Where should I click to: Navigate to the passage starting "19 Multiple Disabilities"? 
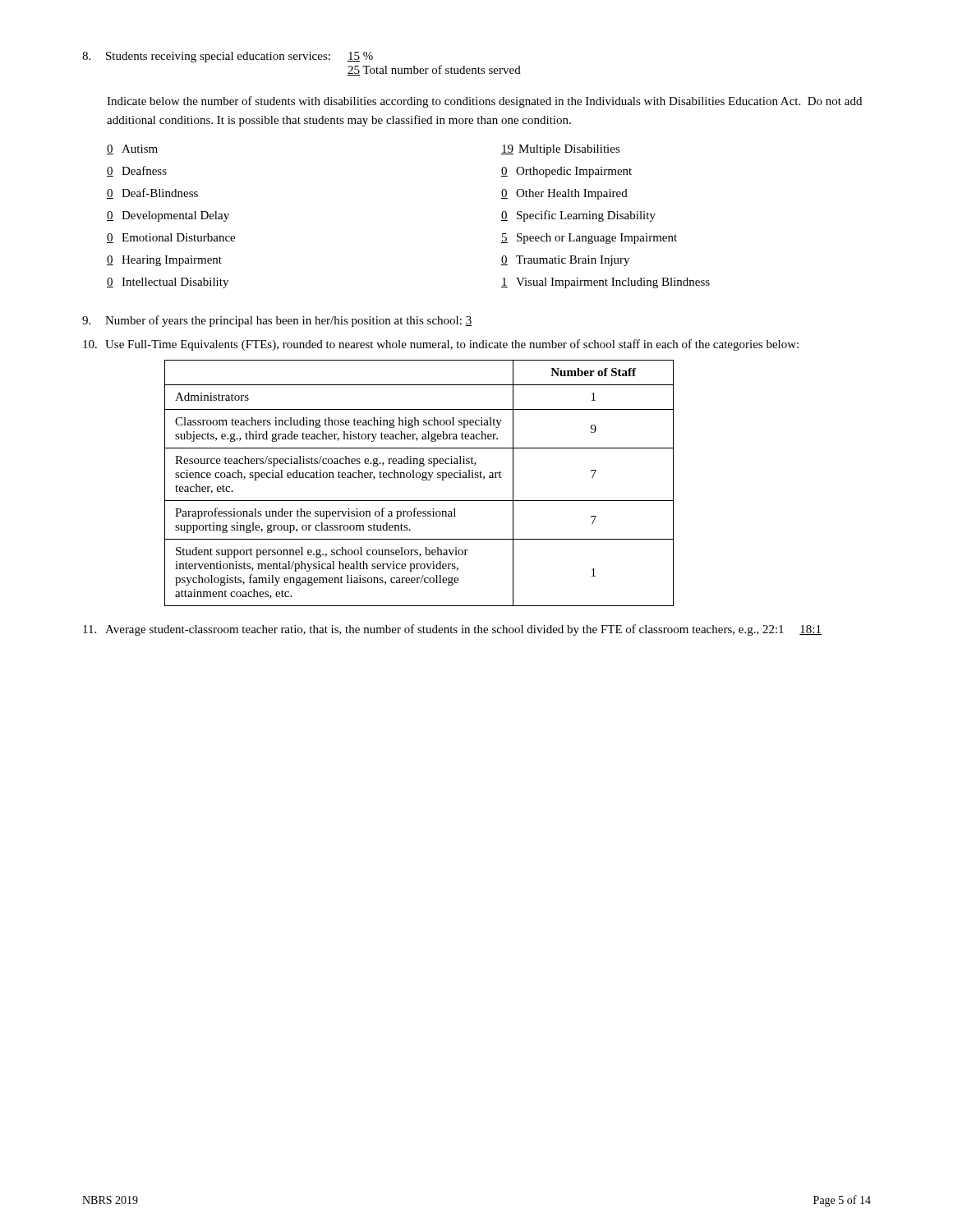click(x=561, y=149)
